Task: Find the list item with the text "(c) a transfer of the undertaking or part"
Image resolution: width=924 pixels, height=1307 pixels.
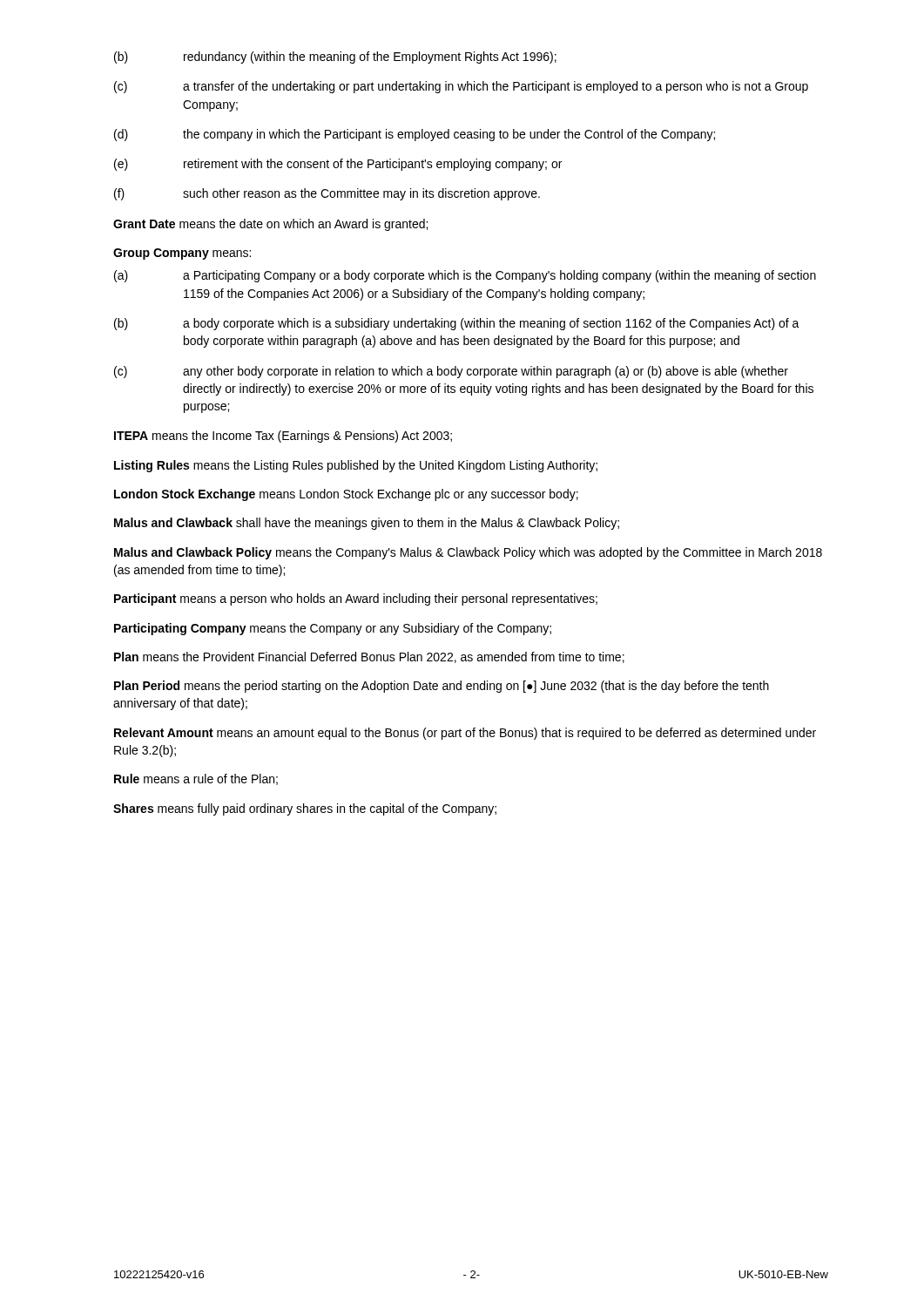Action: pos(471,95)
